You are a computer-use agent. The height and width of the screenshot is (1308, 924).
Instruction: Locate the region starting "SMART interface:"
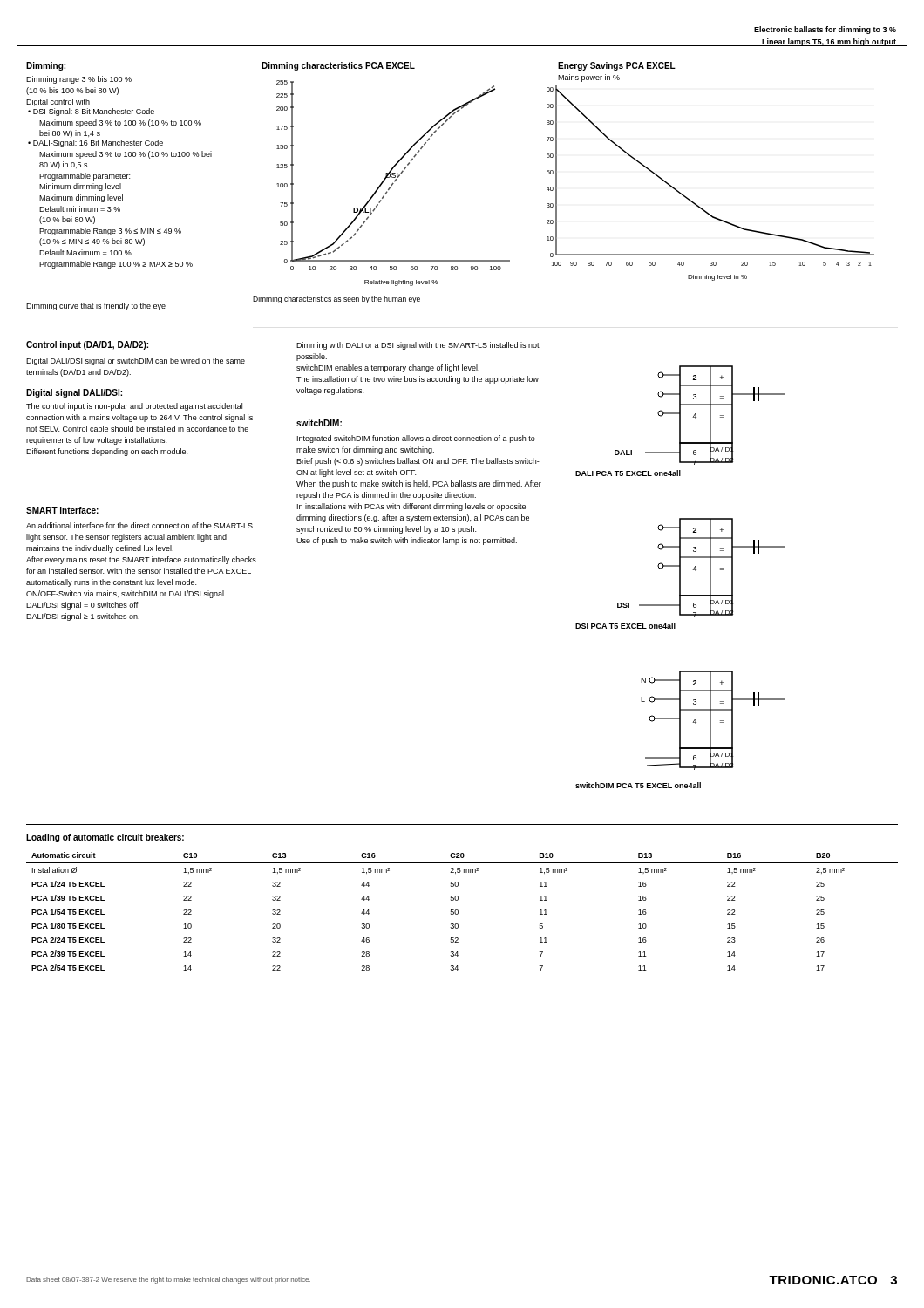pyautogui.click(x=62, y=511)
